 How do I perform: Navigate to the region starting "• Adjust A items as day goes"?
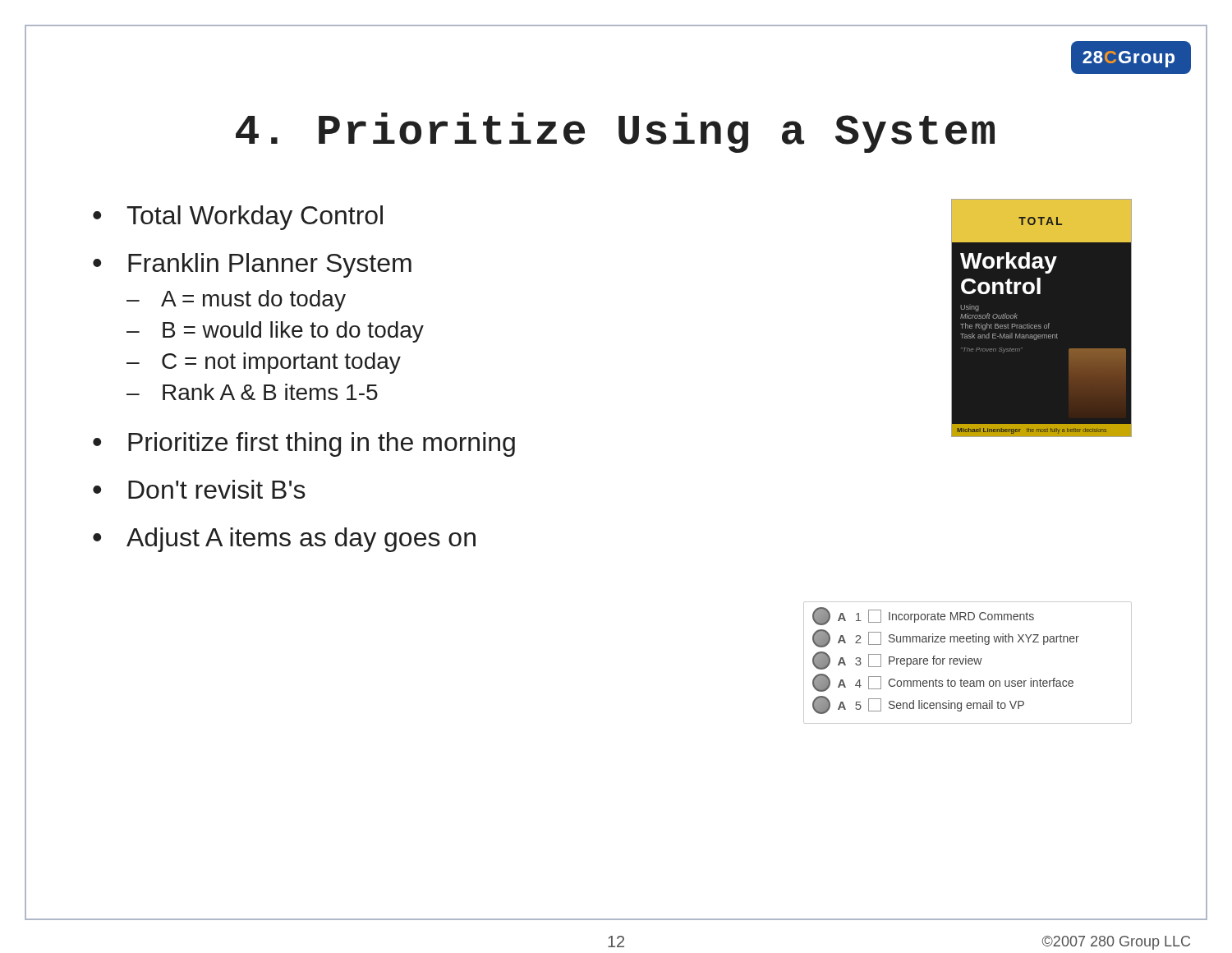[x=285, y=537]
